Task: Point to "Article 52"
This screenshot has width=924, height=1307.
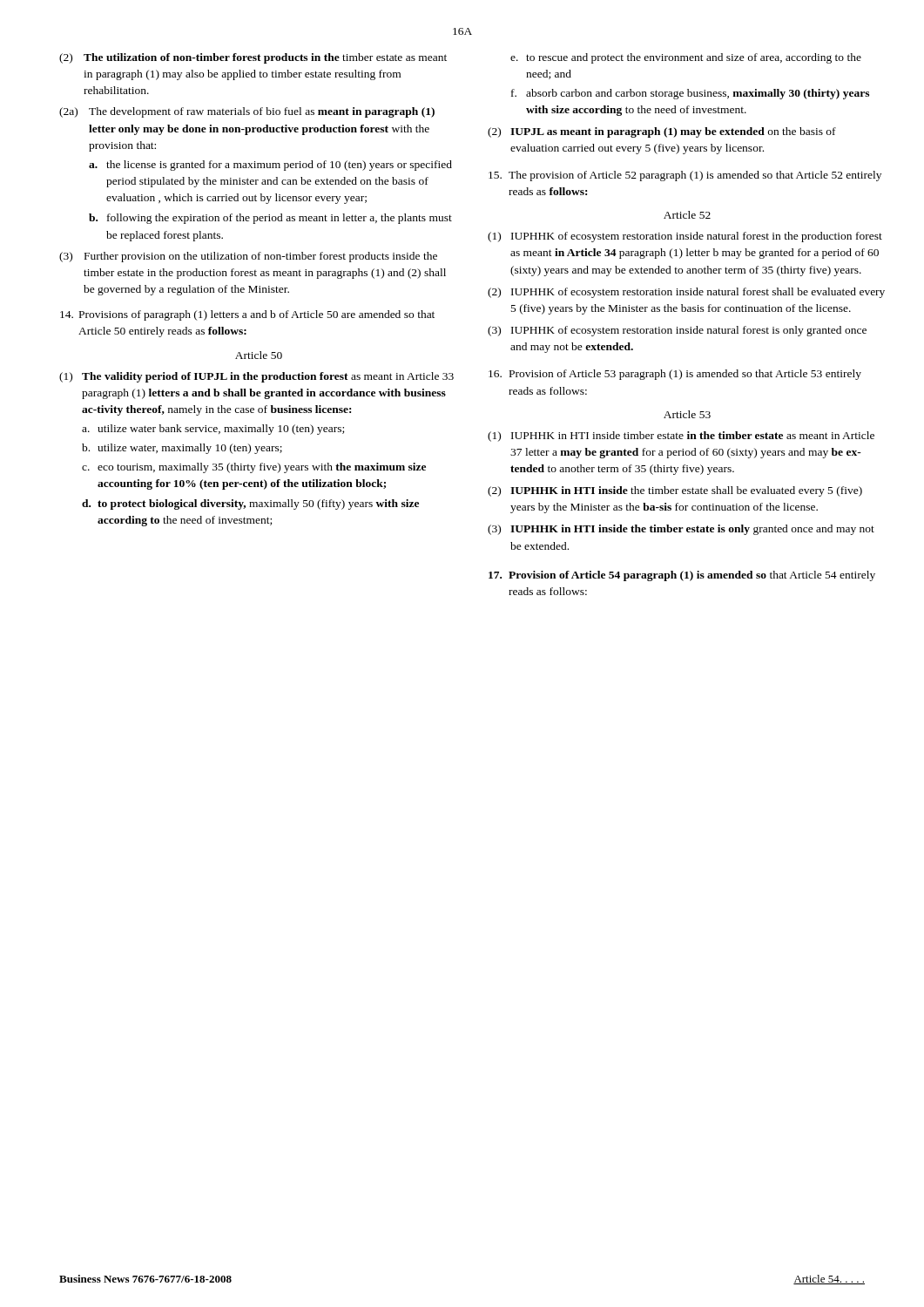Action: tap(687, 215)
